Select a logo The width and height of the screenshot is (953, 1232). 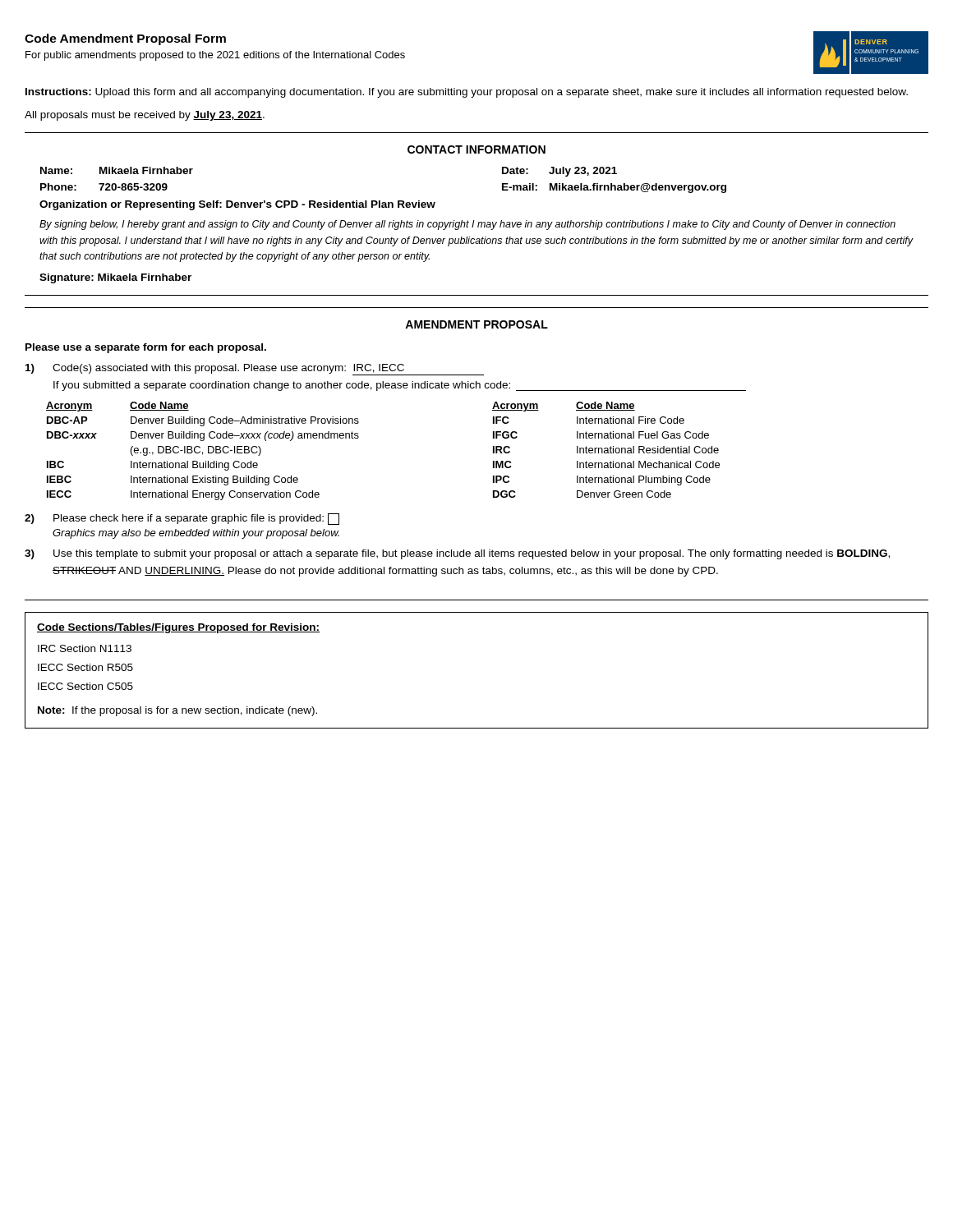[x=871, y=53]
